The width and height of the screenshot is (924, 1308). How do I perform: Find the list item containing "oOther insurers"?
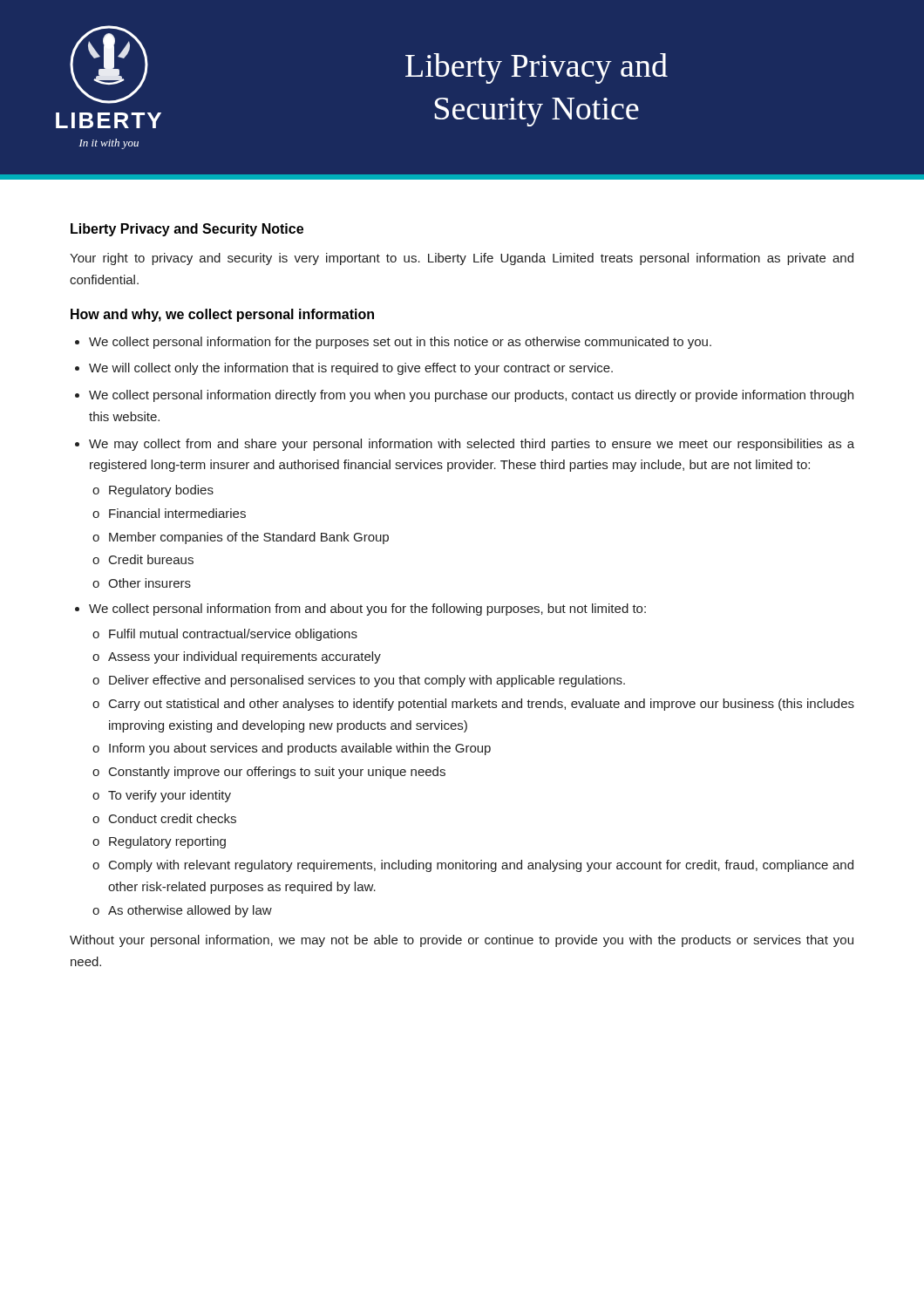pos(149,583)
